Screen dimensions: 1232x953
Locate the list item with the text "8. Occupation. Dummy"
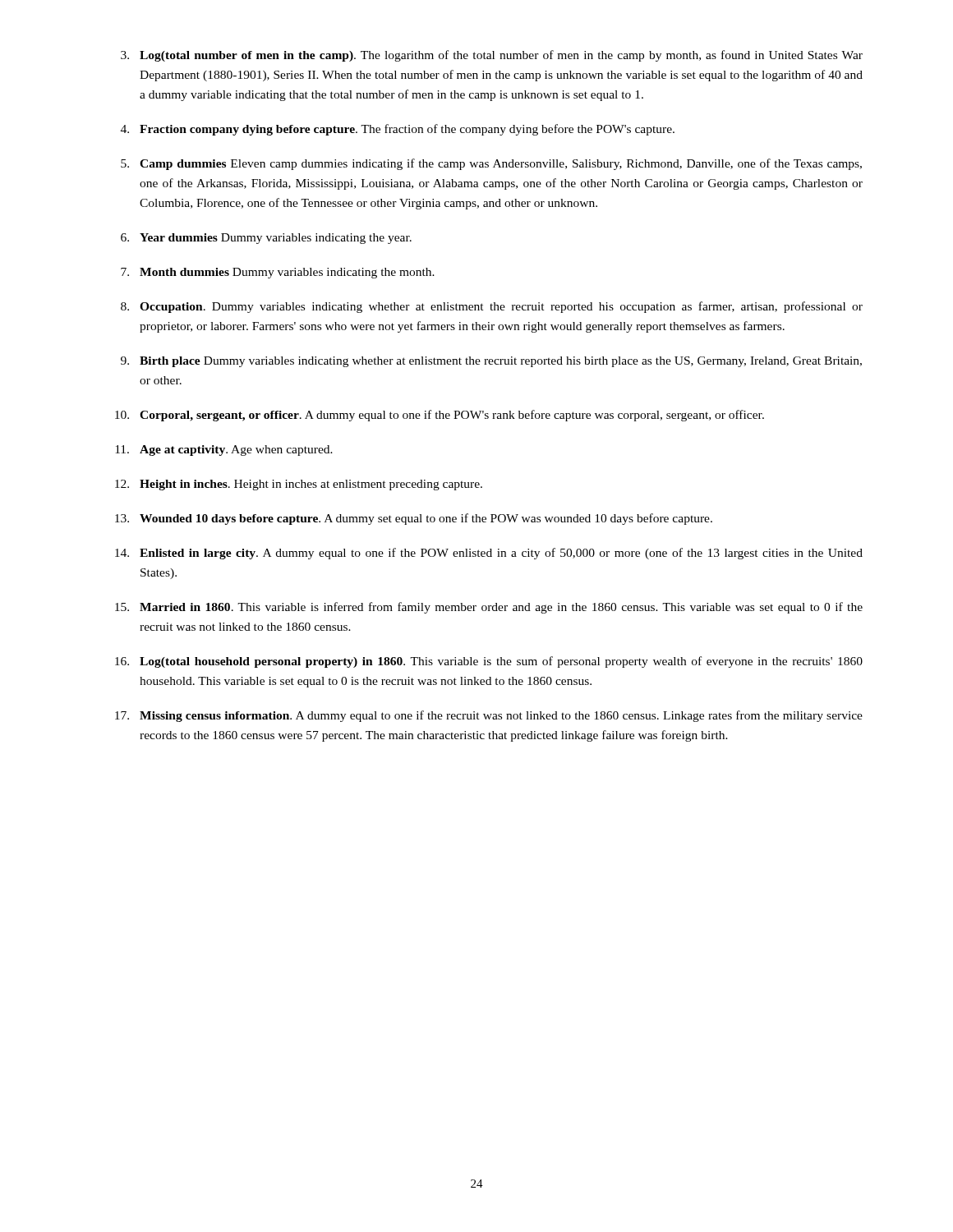click(x=476, y=316)
